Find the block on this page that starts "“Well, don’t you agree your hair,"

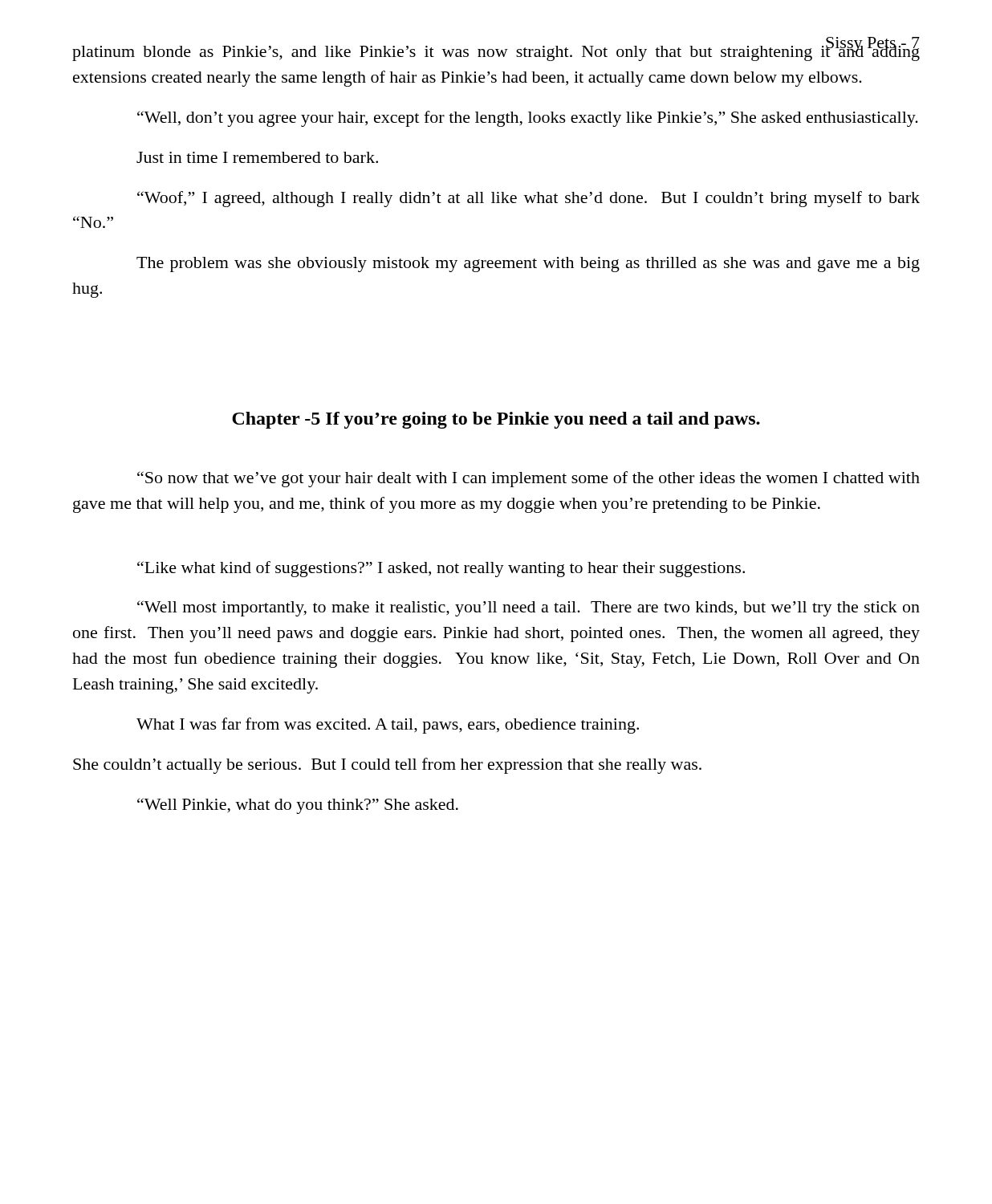[528, 117]
